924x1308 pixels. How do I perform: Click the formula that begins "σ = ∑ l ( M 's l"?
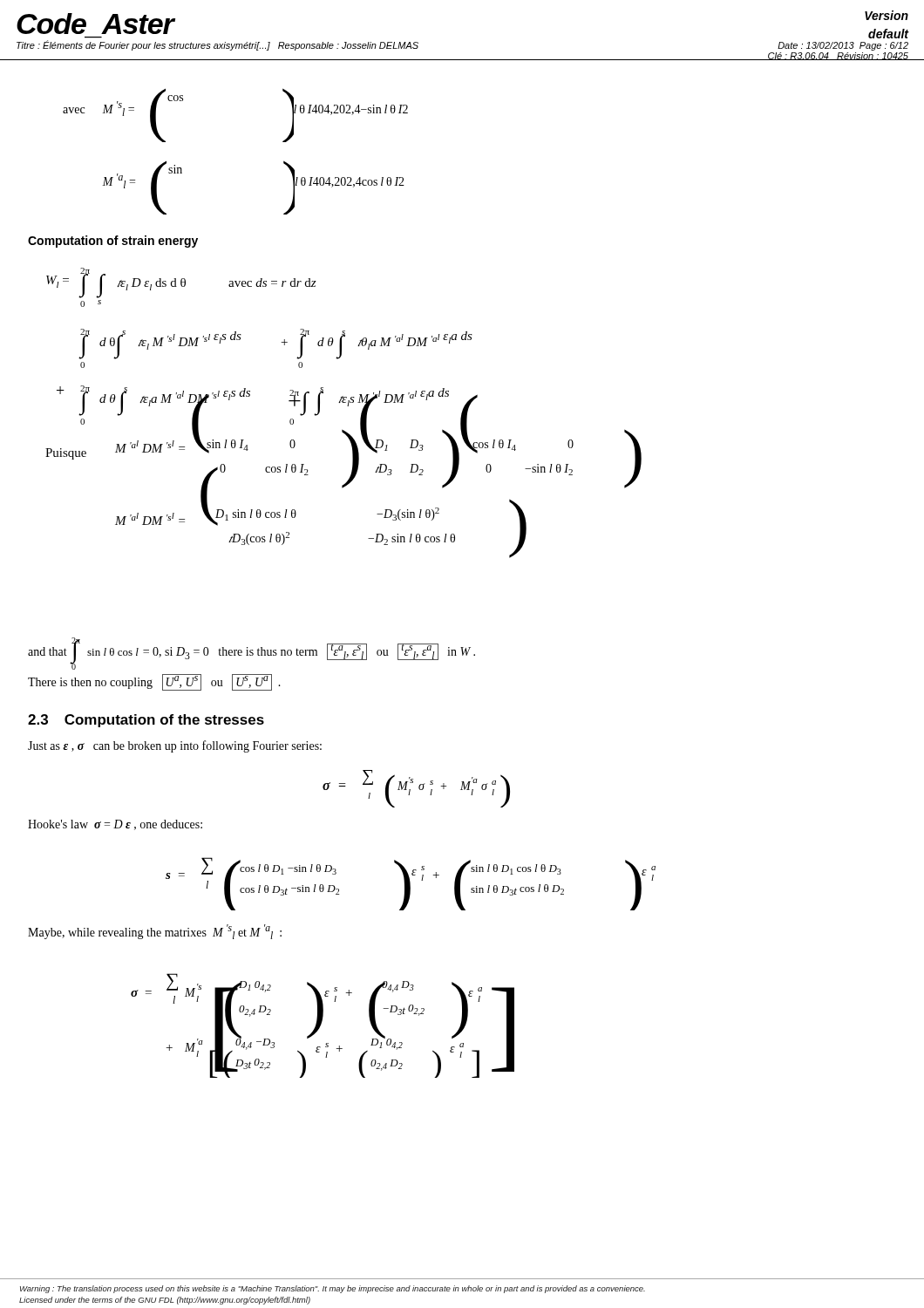coord(462,786)
